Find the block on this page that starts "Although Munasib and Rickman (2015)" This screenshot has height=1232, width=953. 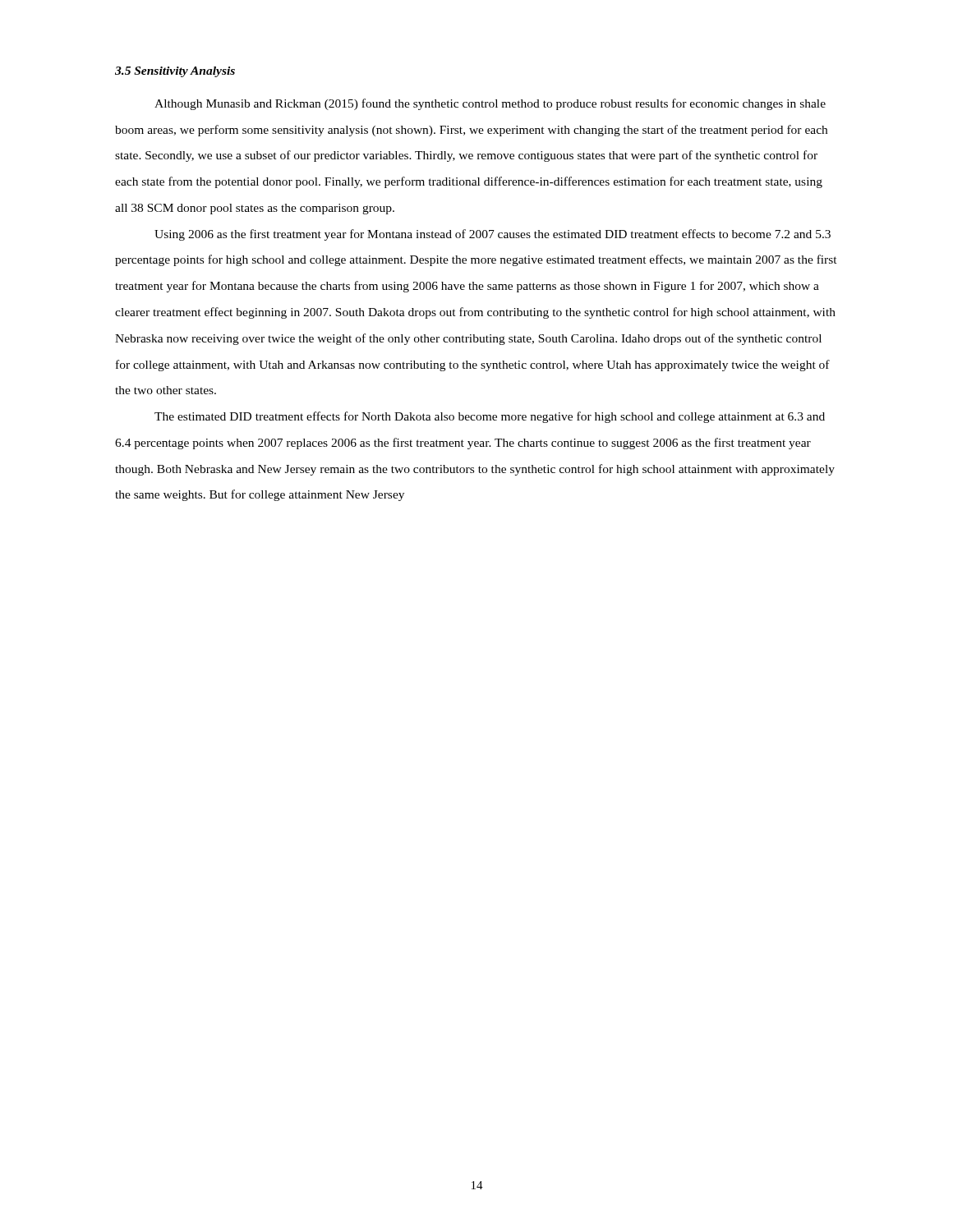pyautogui.click(x=471, y=155)
